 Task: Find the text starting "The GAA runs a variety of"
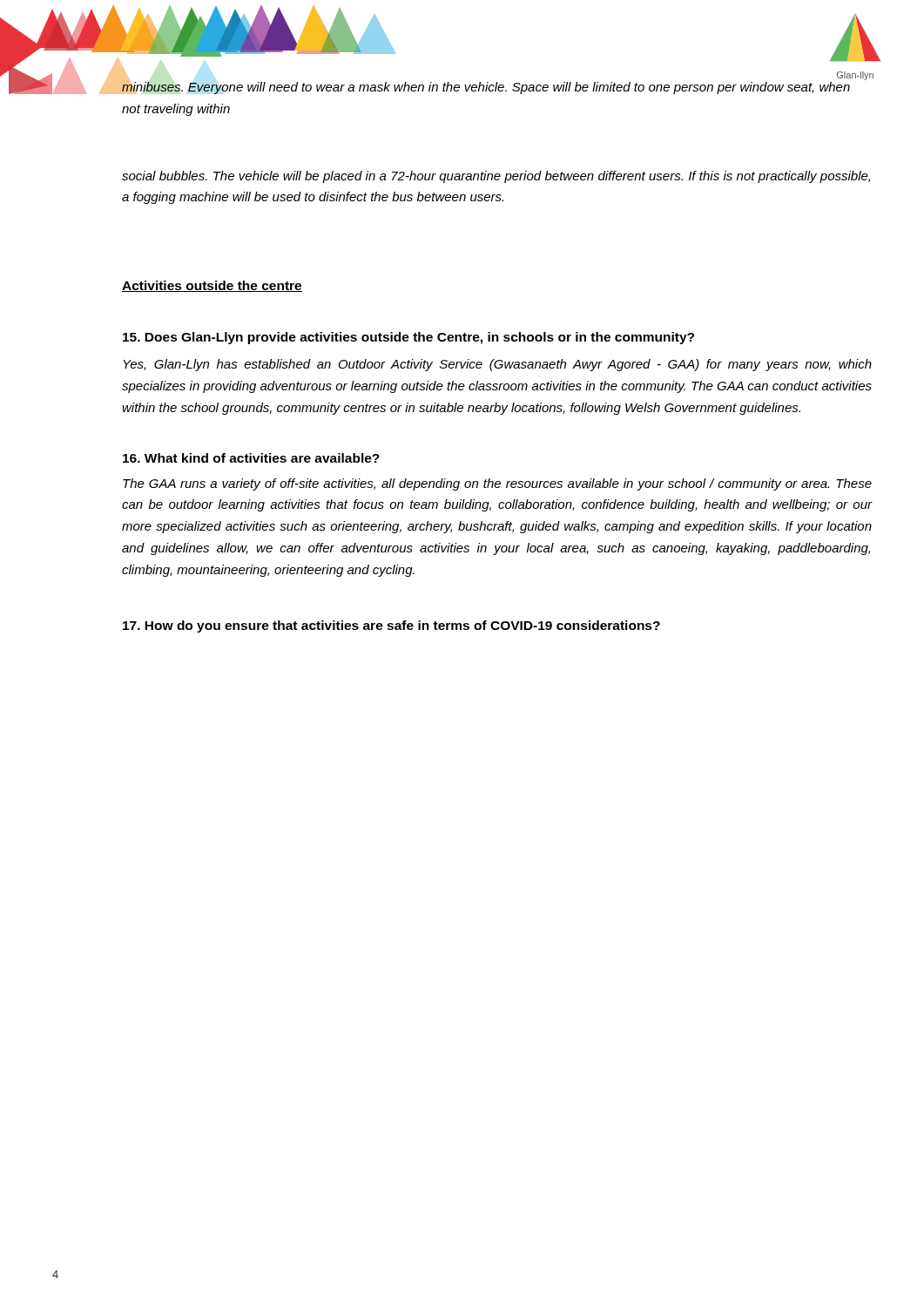pyautogui.click(x=497, y=526)
